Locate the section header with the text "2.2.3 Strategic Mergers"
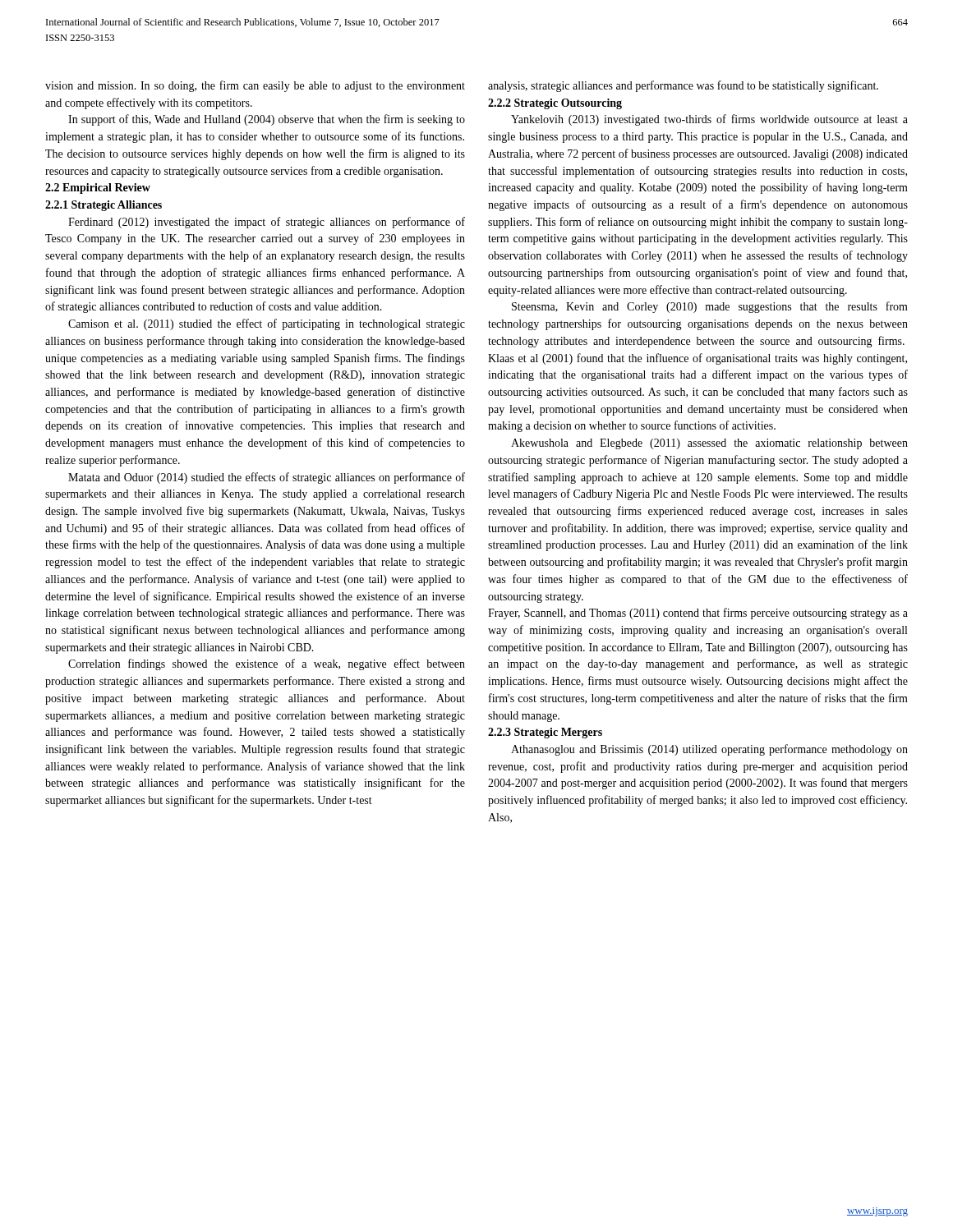Image resolution: width=953 pixels, height=1232 pixels. click(x=698, y=733)
